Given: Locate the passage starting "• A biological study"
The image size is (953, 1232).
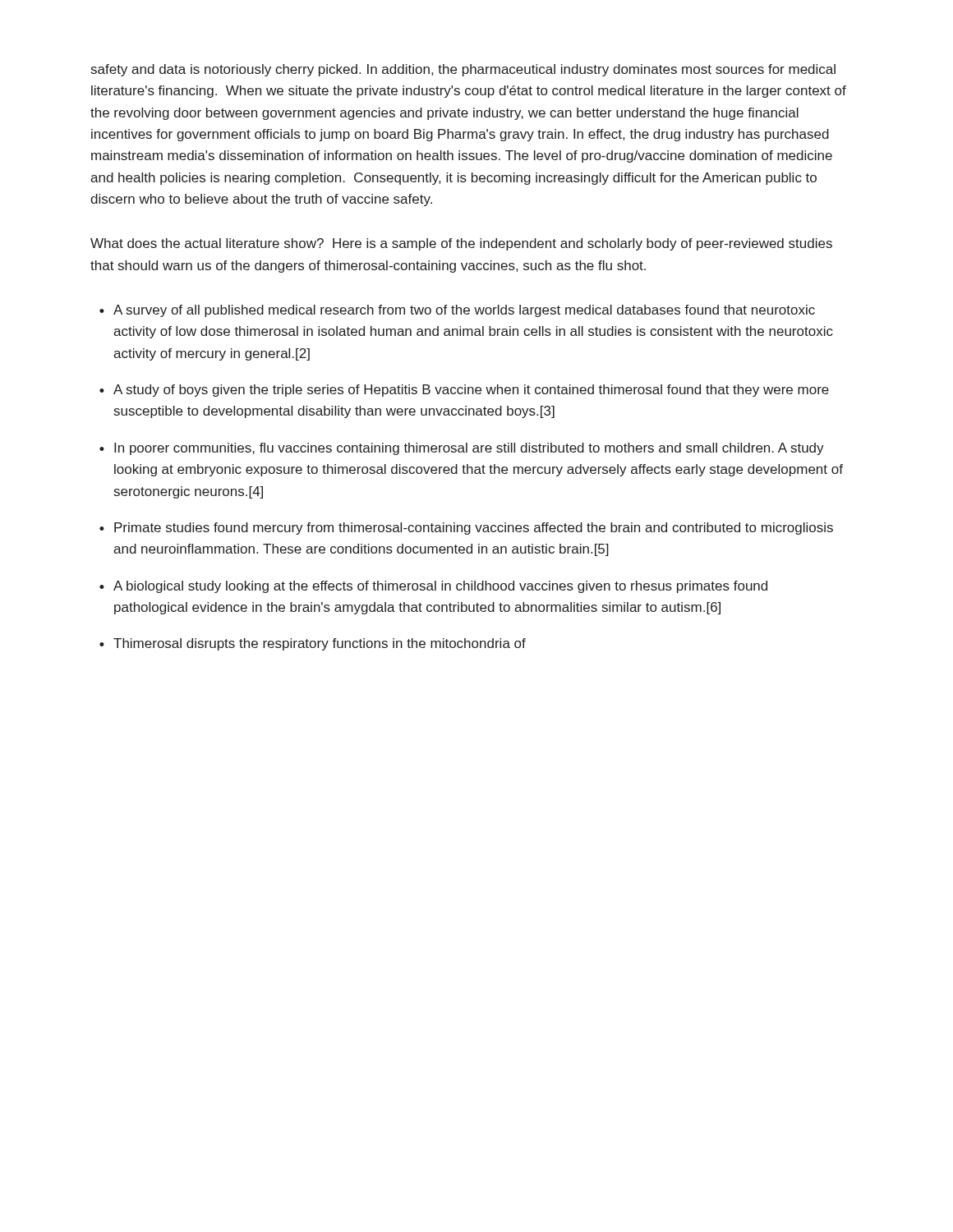Looking at the screenshot, I should pyautogui.click(x=468, y=597).
